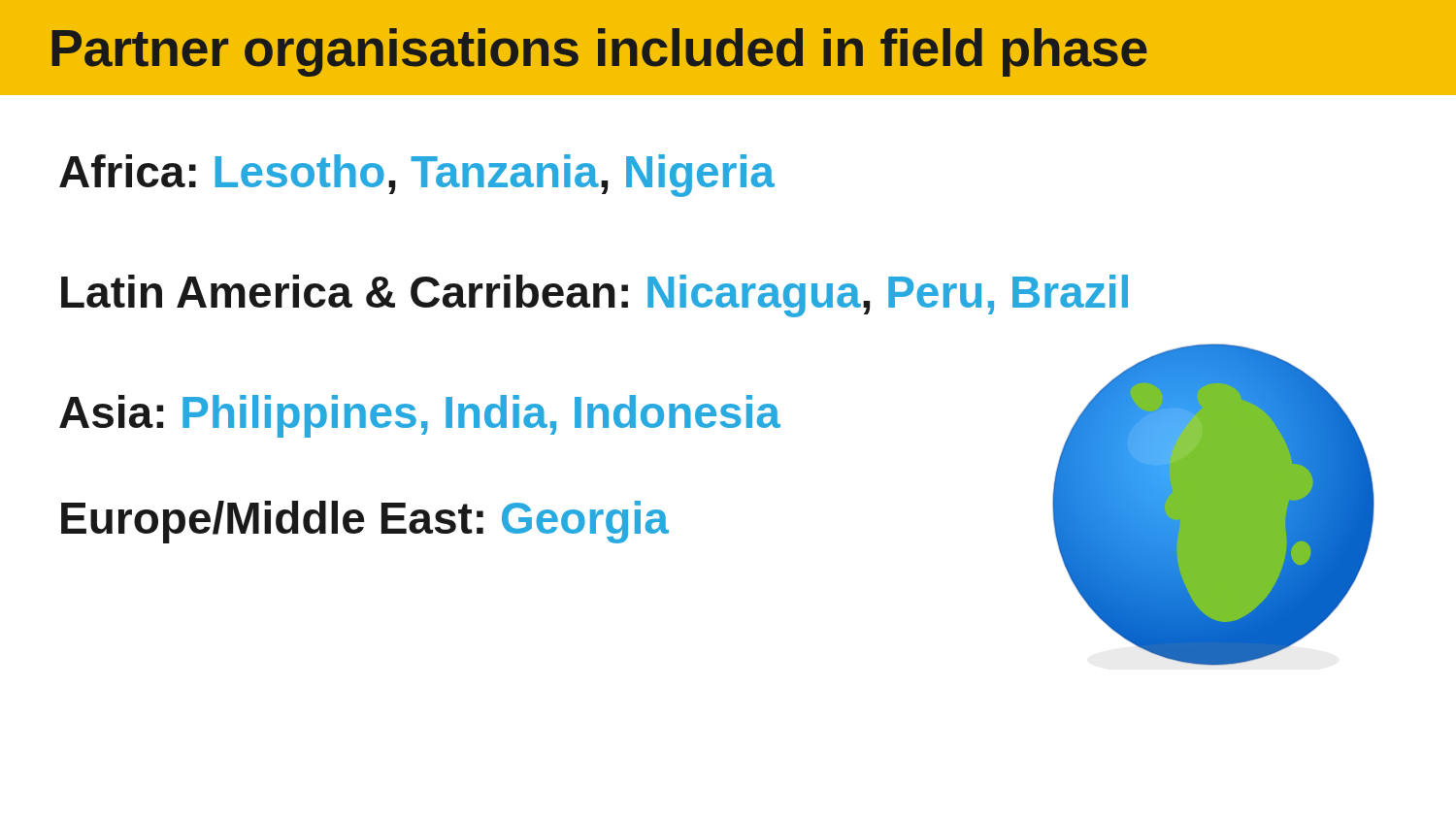Click on the title that reads "Partner organisations included in field"
The width and height of the screenshot is (1456, 819).
728,48
